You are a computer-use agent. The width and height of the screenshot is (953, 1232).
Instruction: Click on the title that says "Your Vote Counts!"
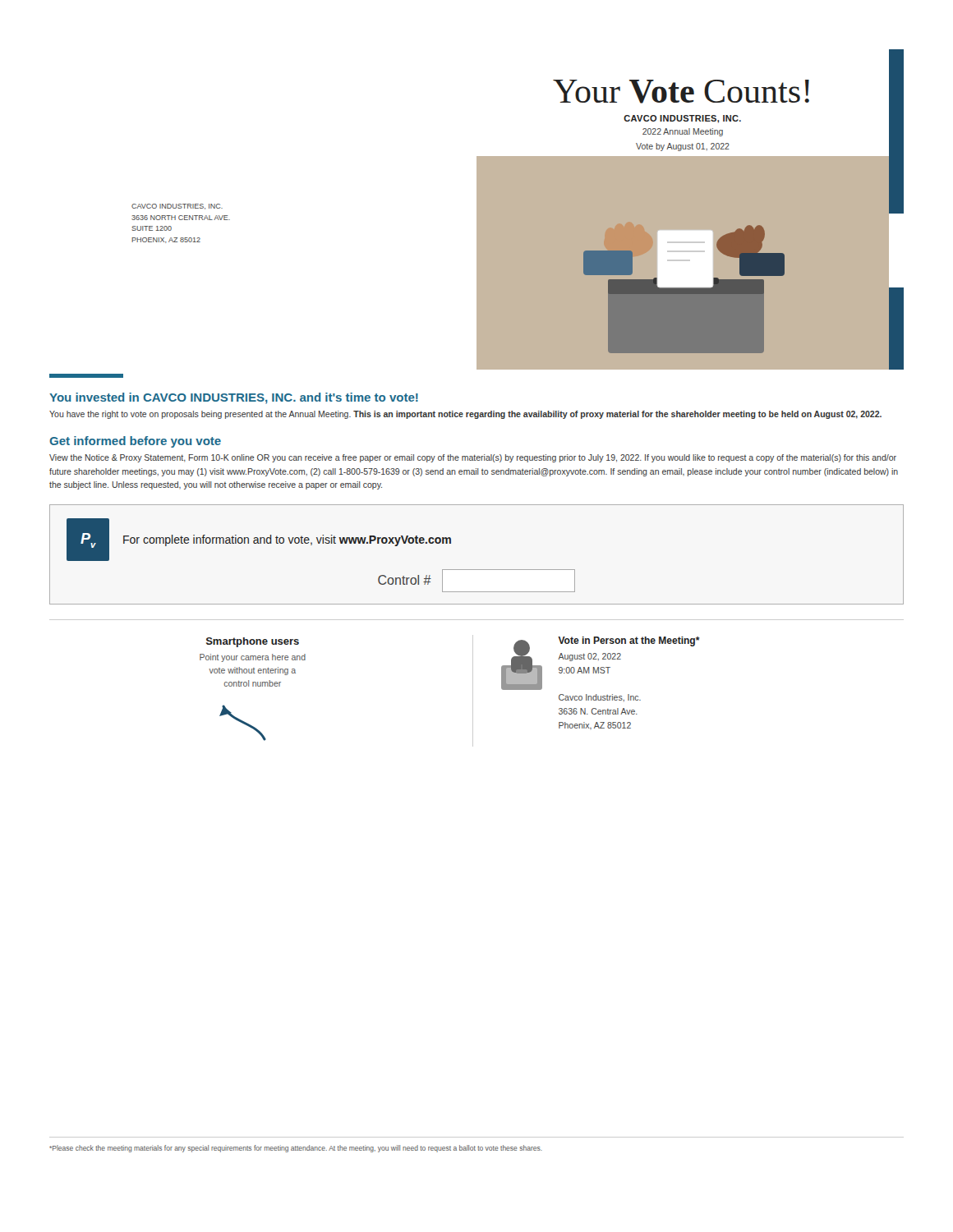[x=683, y=114]
